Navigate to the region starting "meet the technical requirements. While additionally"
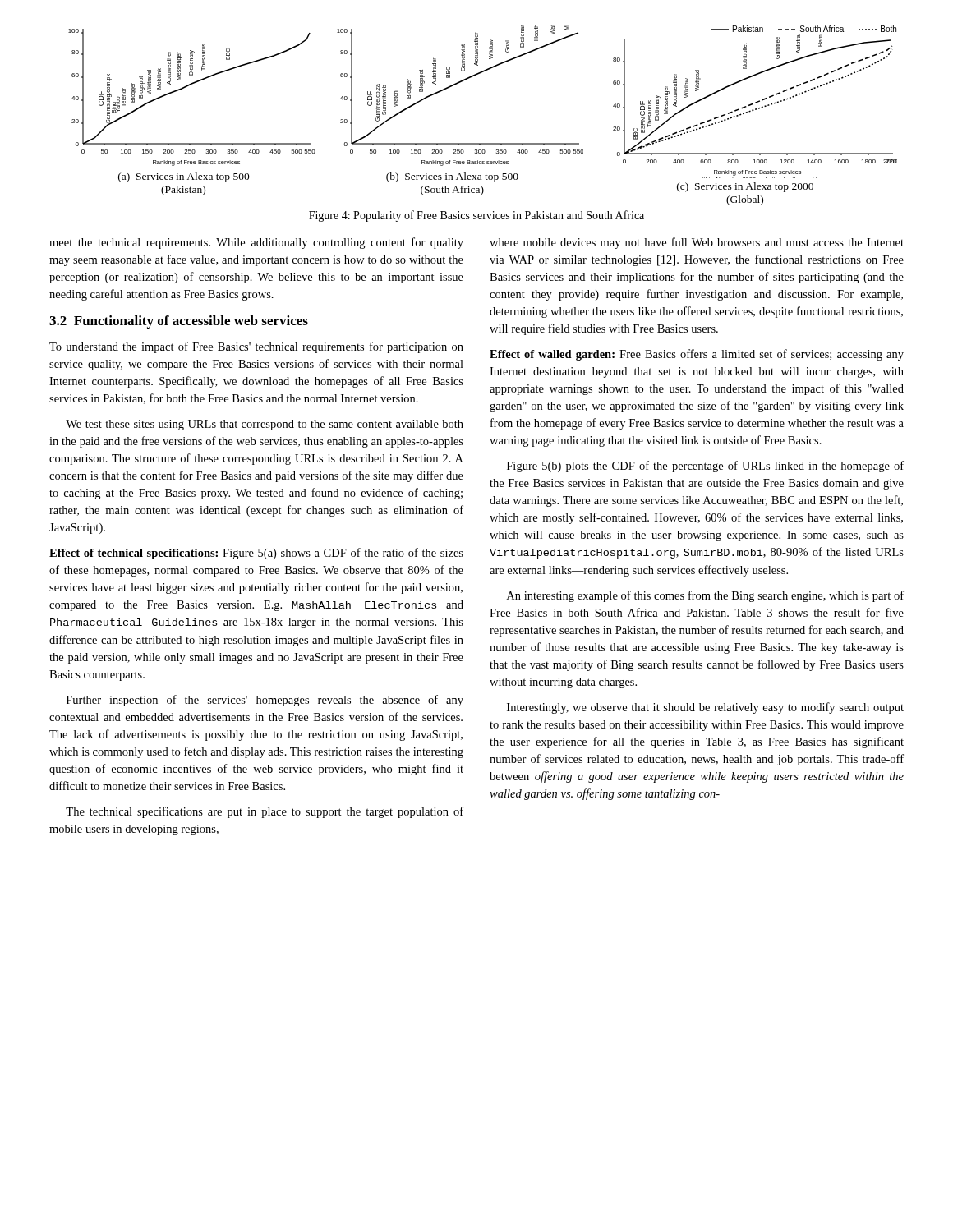 [x=256, y=269]
